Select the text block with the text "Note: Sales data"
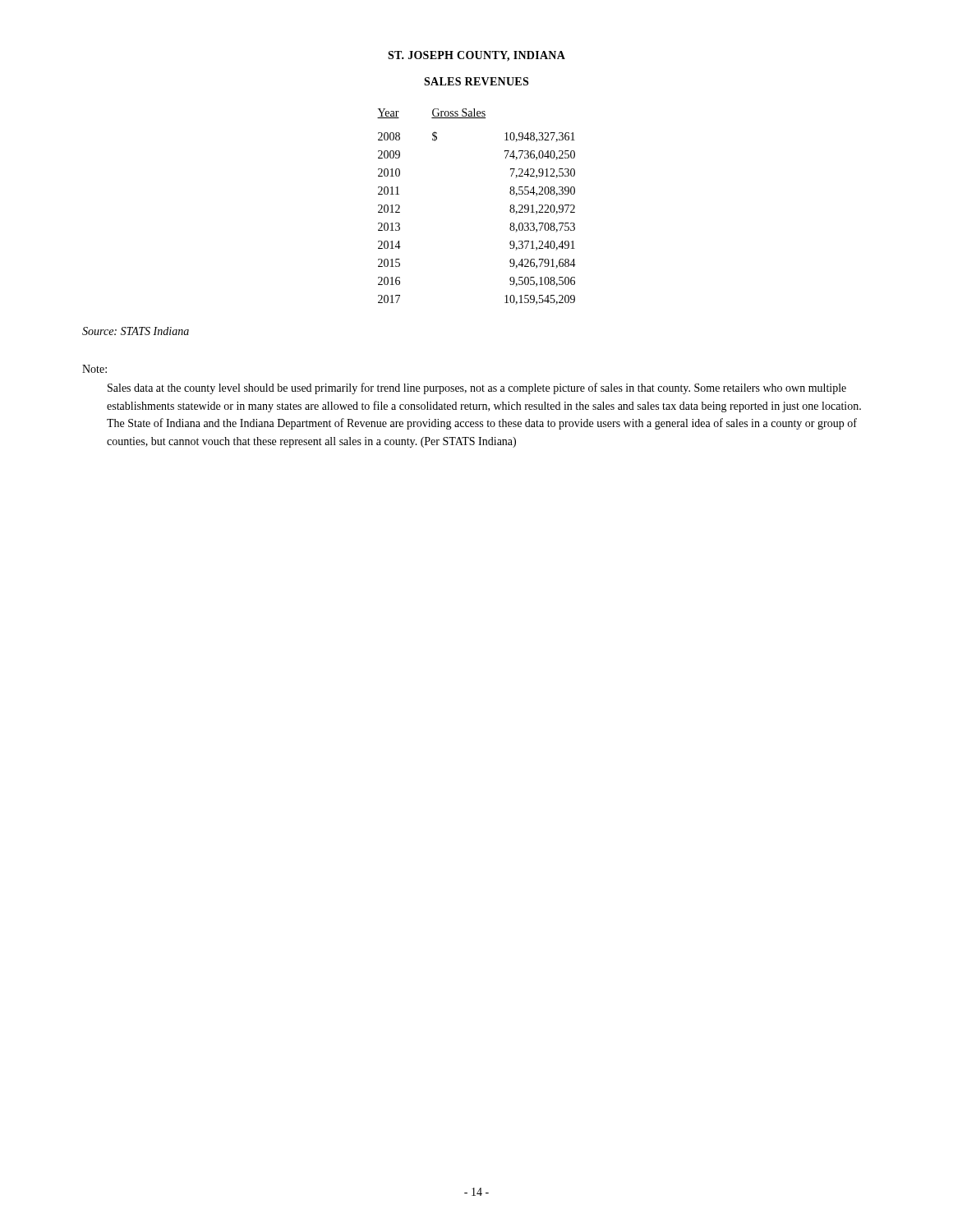 pos(476,407)
